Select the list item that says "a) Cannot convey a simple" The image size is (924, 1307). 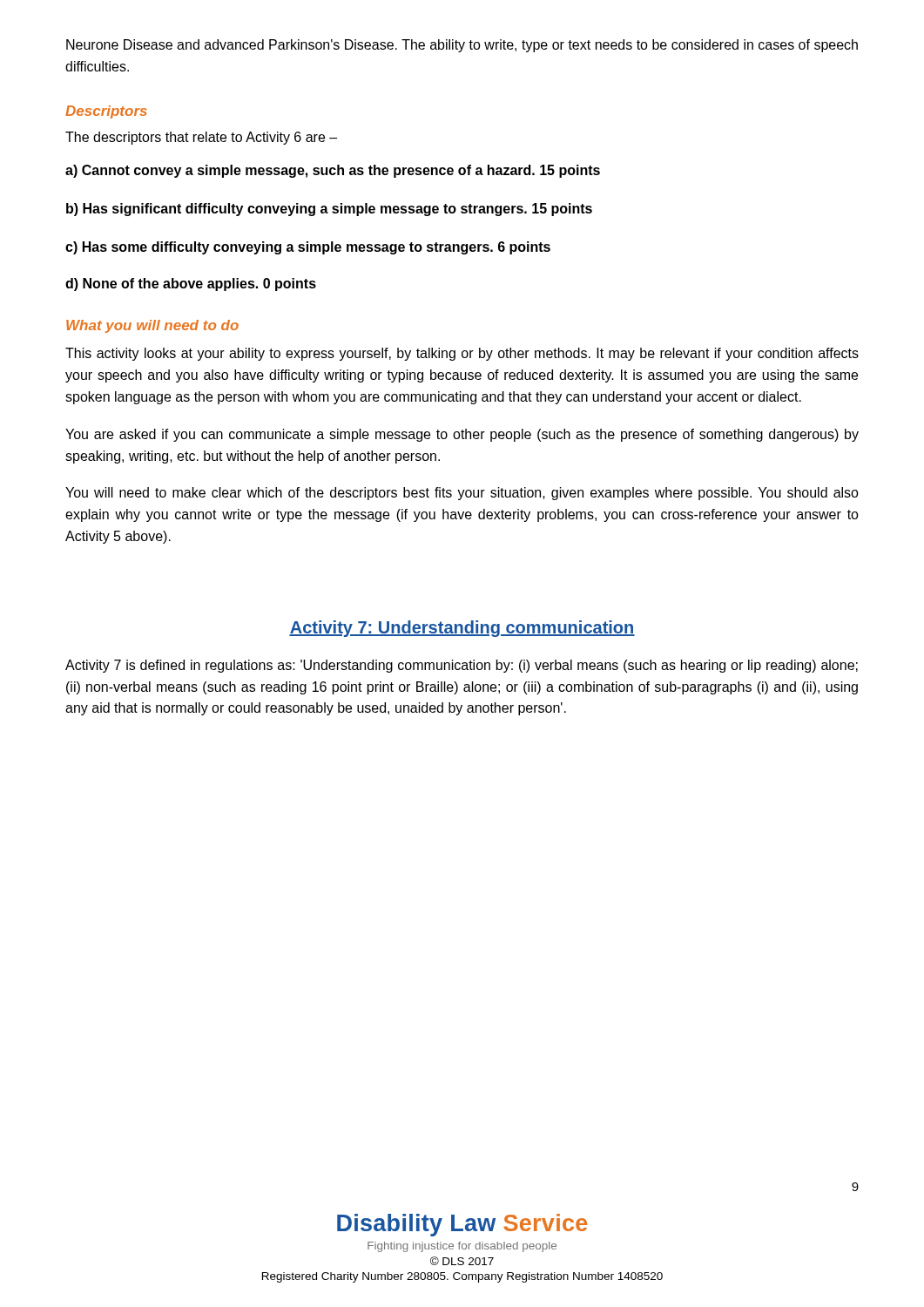tap(333, 171)
